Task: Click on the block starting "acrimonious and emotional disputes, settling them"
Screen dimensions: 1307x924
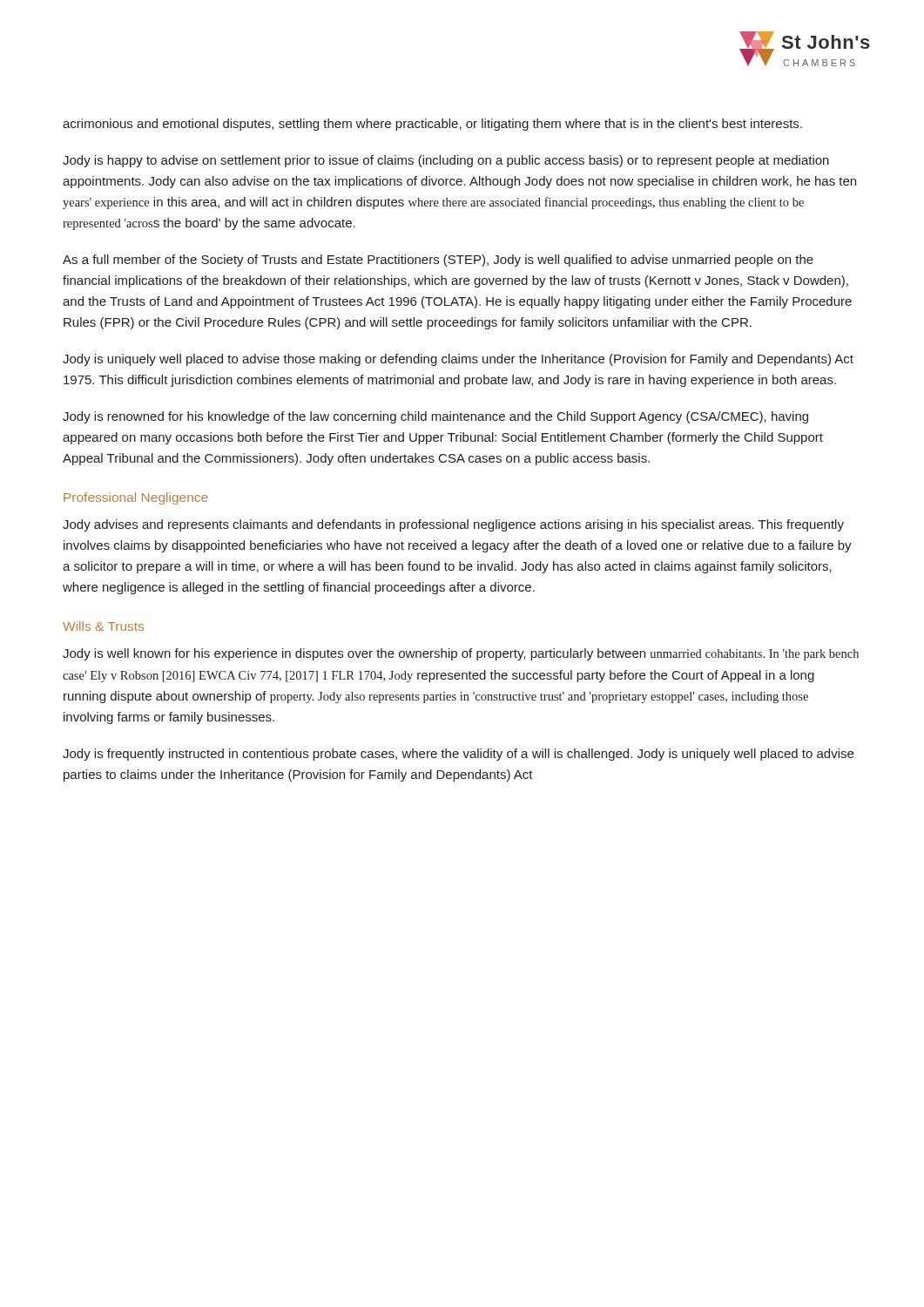Action: point(433,123)
